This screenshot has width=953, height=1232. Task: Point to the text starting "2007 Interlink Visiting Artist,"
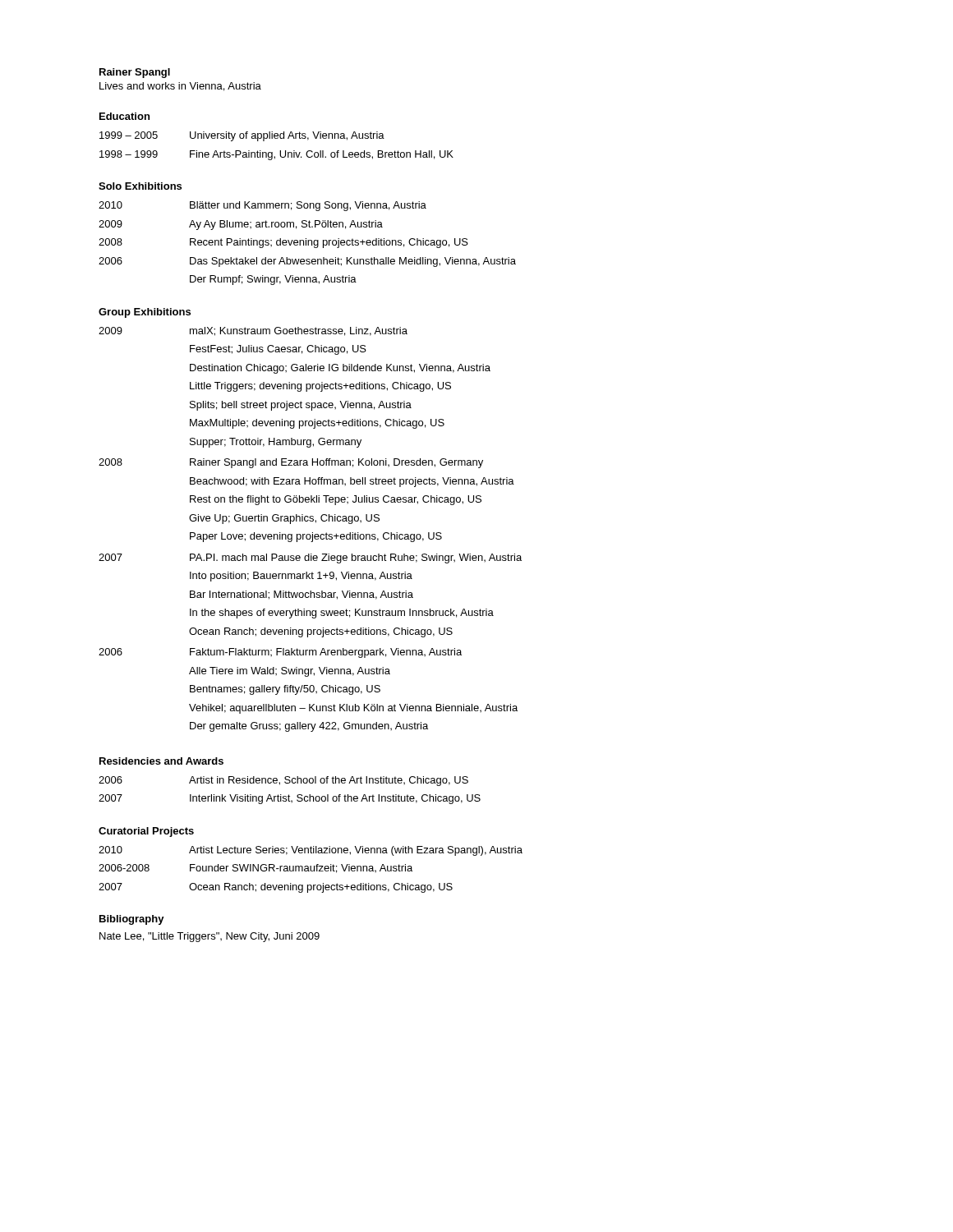[x=427, y=798]
